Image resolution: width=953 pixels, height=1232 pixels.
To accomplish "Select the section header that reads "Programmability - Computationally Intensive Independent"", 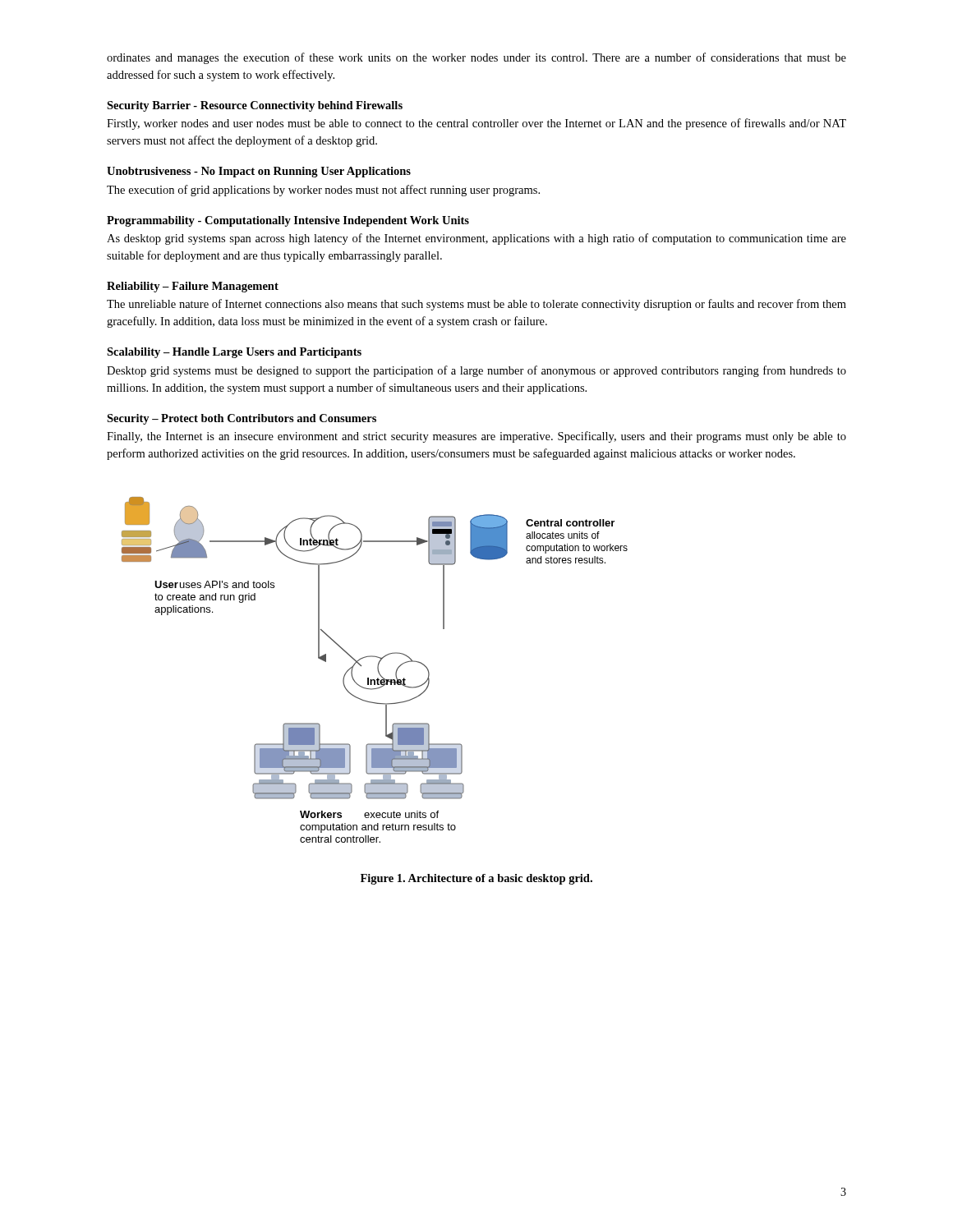I will tap(288, 220).
